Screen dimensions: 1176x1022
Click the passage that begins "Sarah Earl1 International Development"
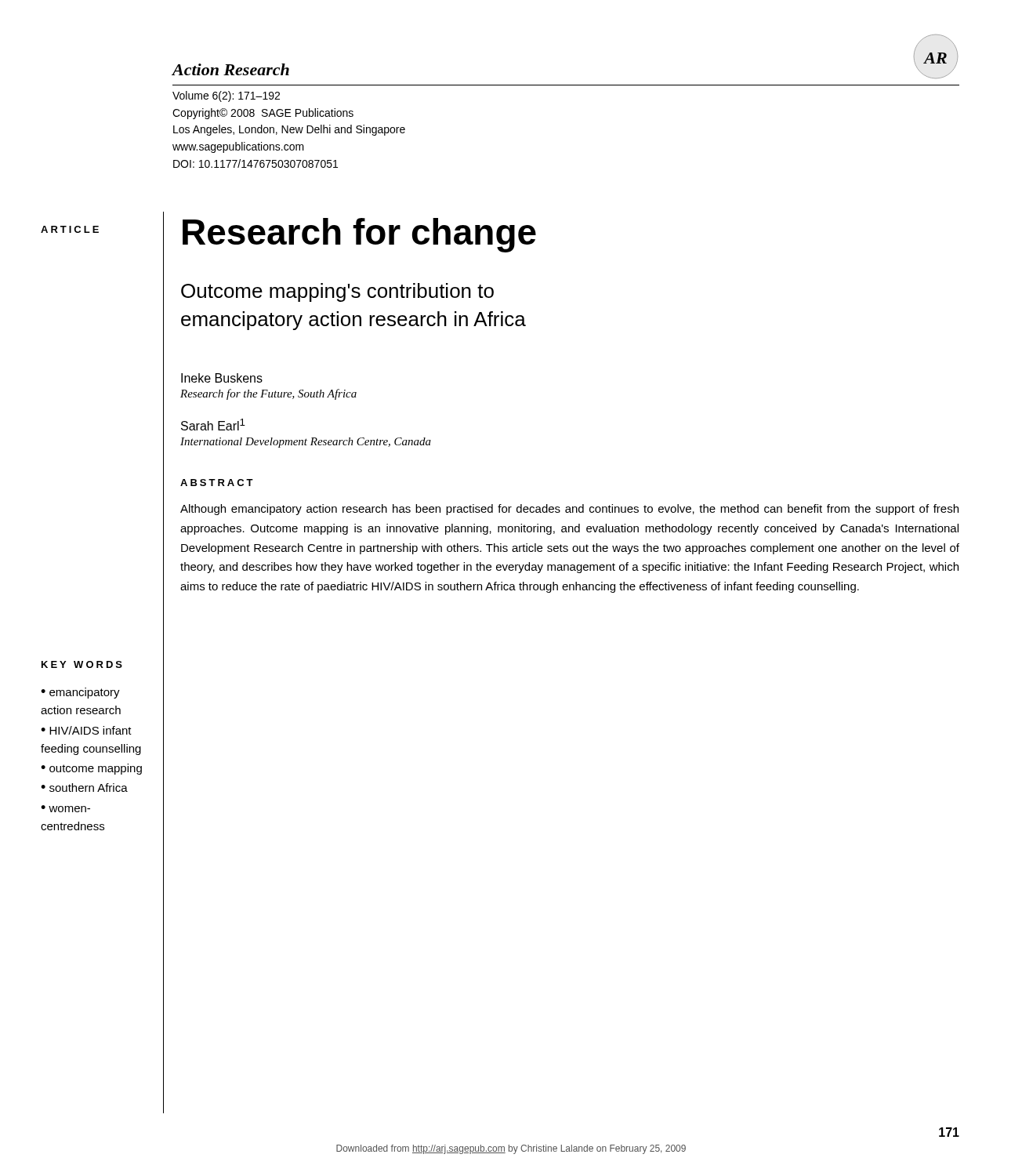coord(213,425)
